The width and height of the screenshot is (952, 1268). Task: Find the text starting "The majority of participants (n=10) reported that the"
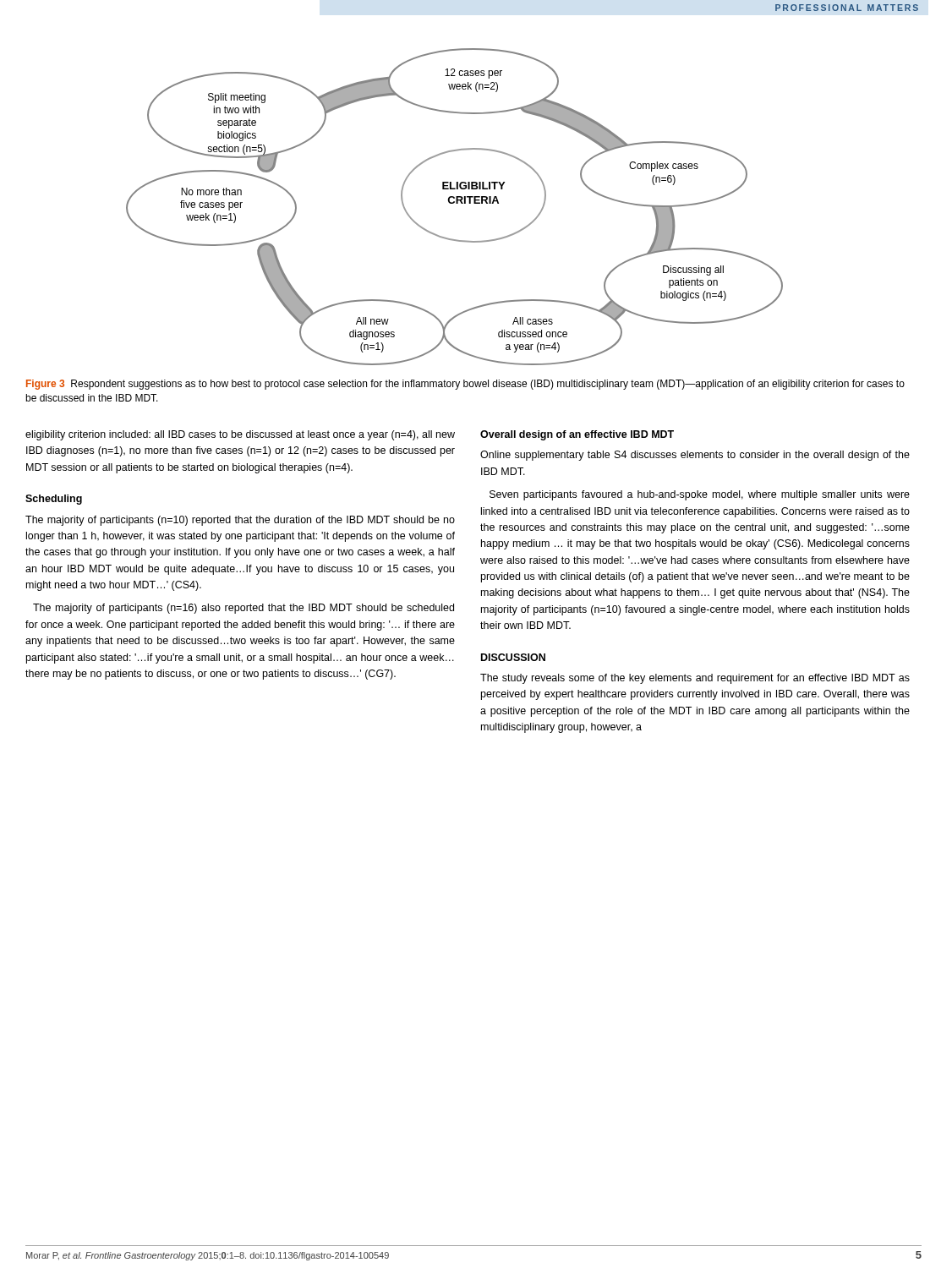(240, 597)
